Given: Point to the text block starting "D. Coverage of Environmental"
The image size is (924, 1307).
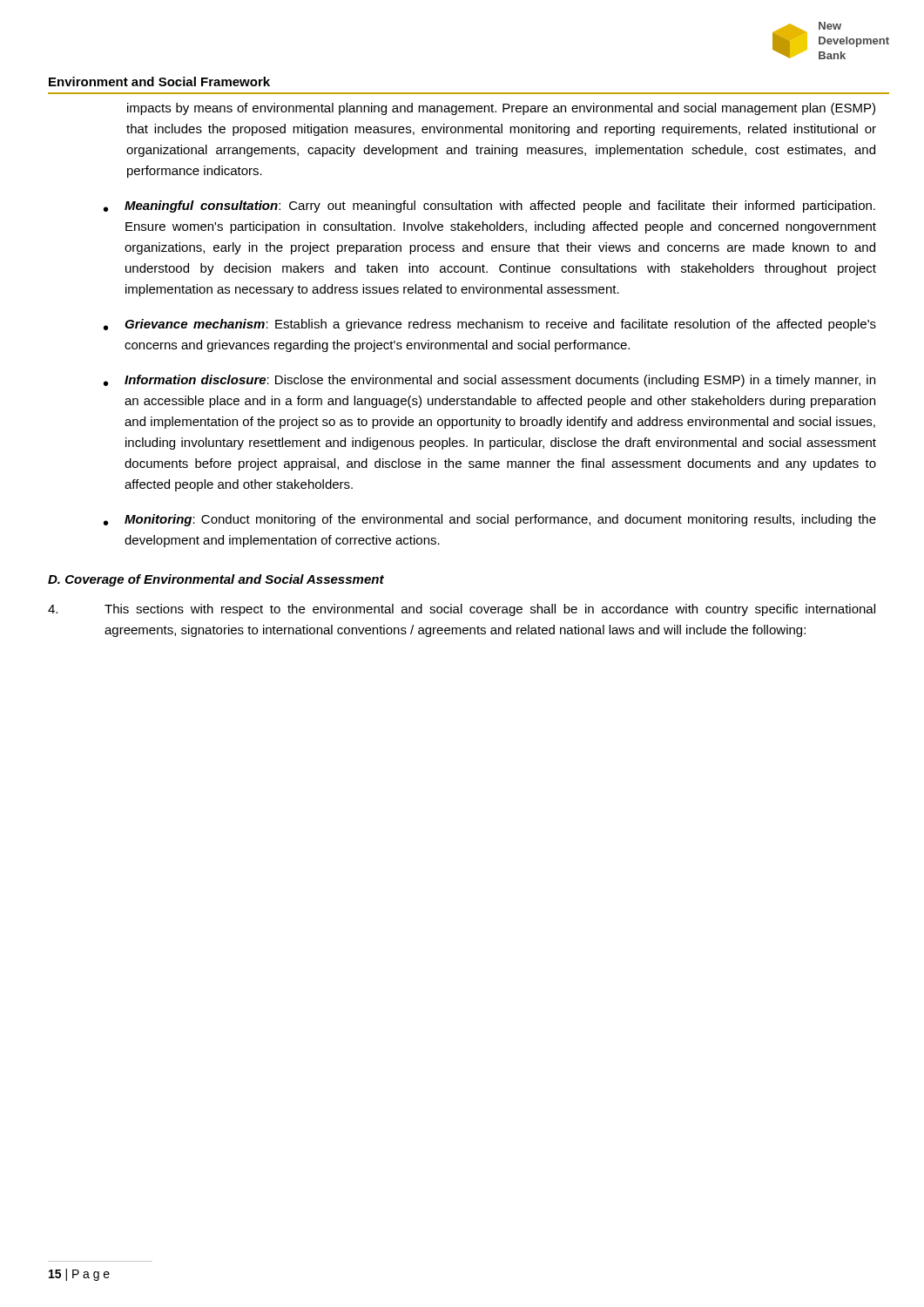Looking at the screenshot, I should pos(216,579).
